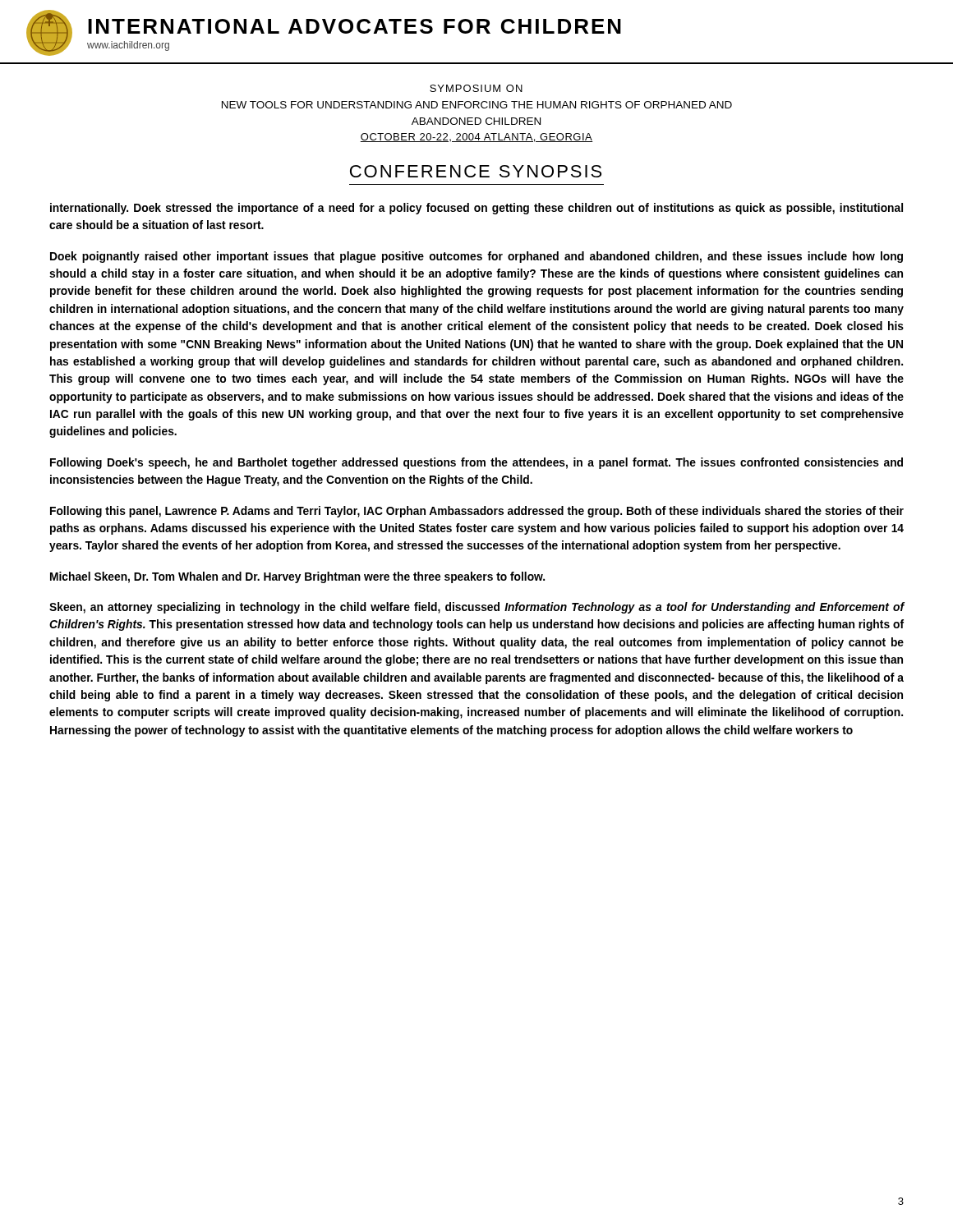The height and width of the screenshot is (1232, 953).
Task: Where is the passage that starts "Skeen, an attorney specializing in technology in the"?
Action: tap(476, 669)
